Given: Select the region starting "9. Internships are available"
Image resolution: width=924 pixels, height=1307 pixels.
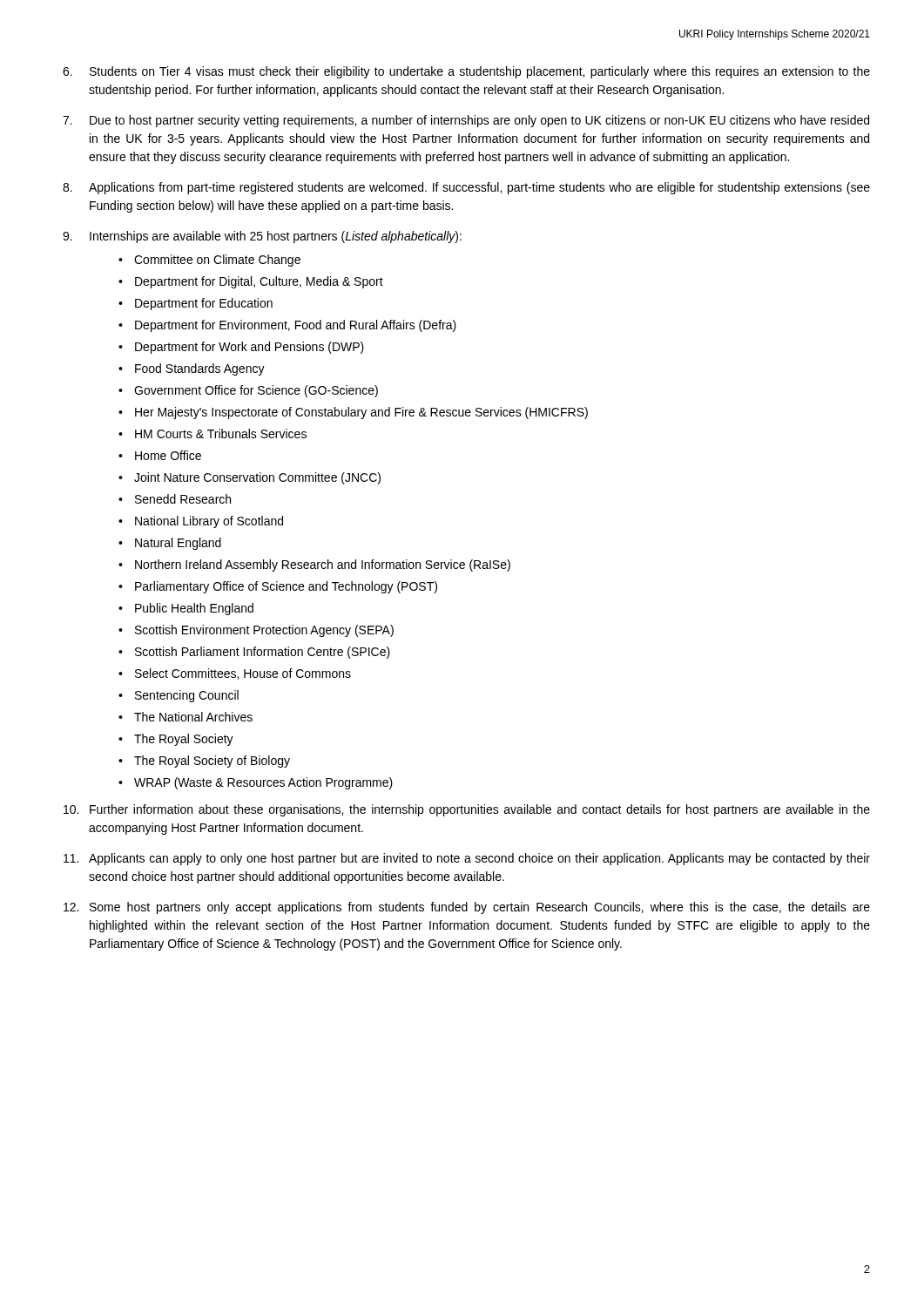Looking at the screenshot, I should [466, 237].
